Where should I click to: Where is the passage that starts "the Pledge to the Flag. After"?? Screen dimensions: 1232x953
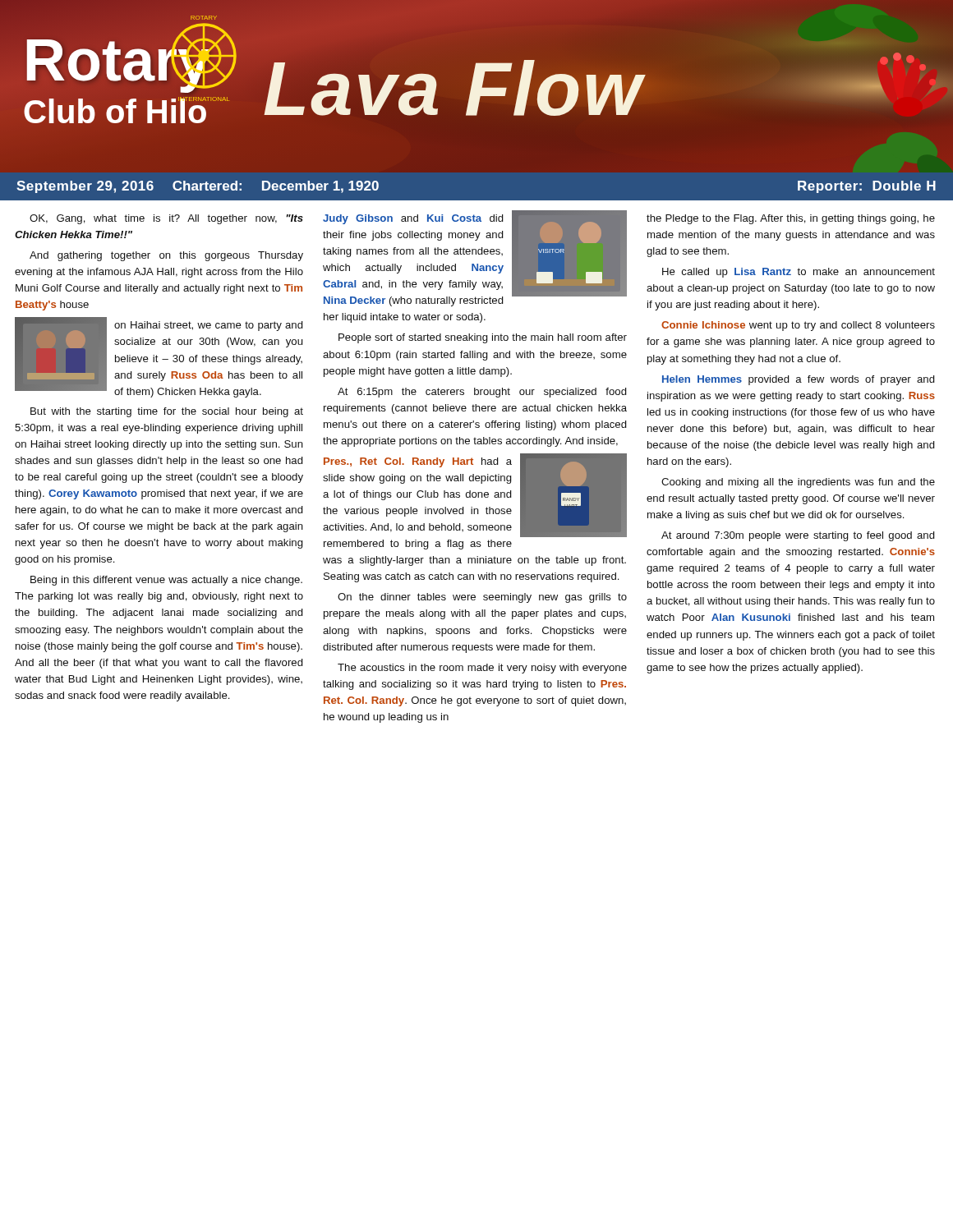pyautogui.click(x=791, y=443)
